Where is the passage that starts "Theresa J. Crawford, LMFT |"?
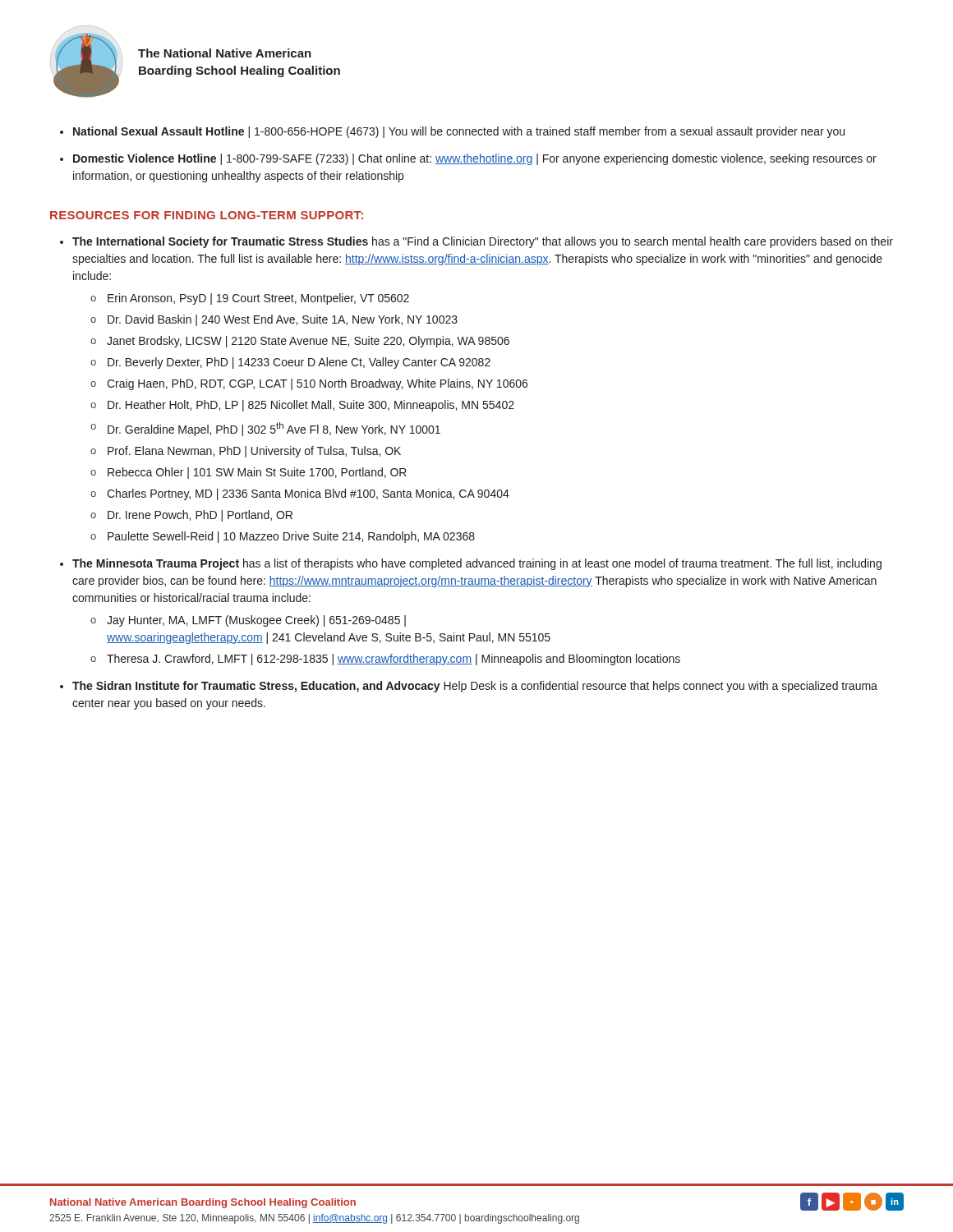 coord(394,658)
